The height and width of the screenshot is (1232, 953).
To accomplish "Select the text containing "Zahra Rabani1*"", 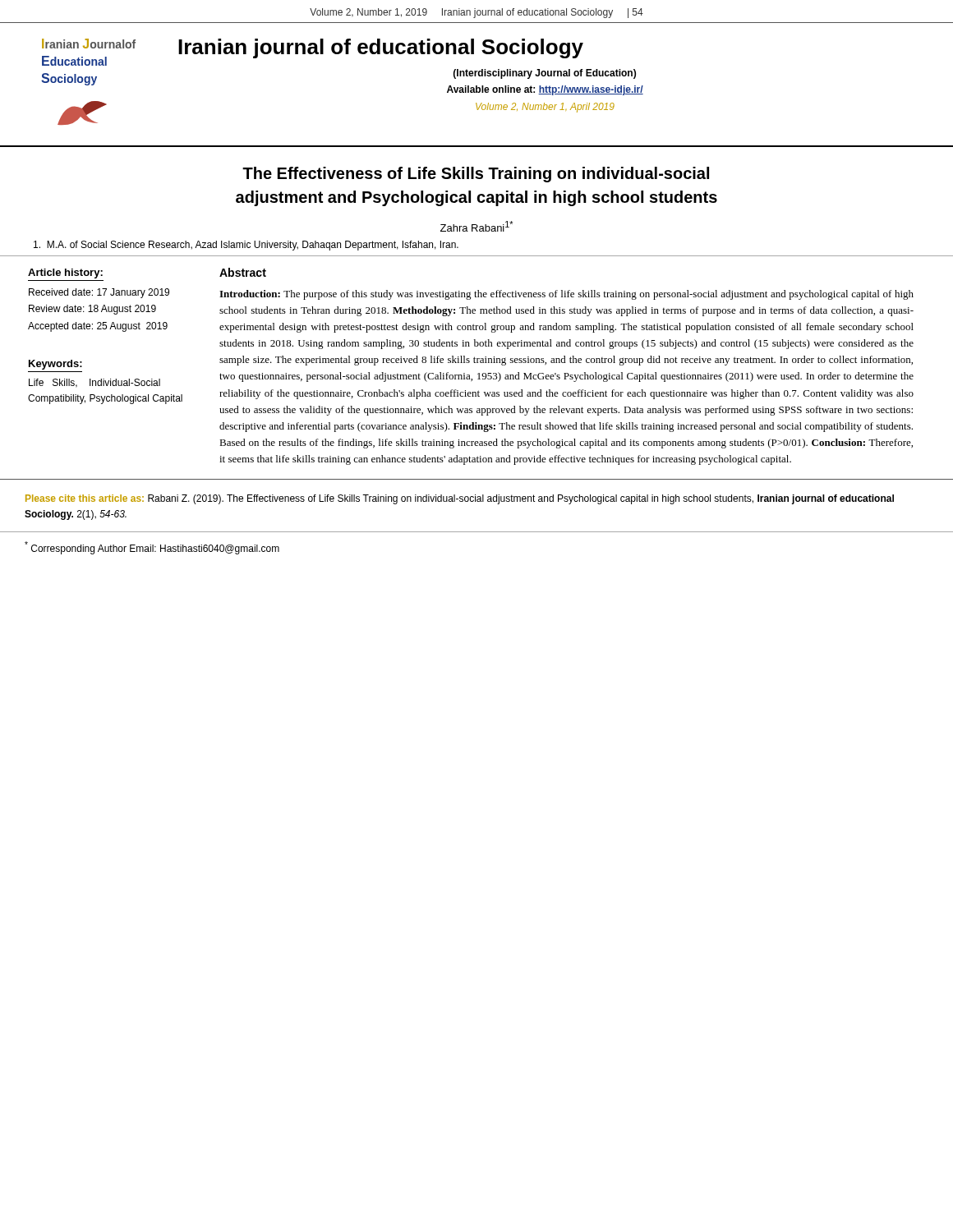I will (x=476, y=226).
